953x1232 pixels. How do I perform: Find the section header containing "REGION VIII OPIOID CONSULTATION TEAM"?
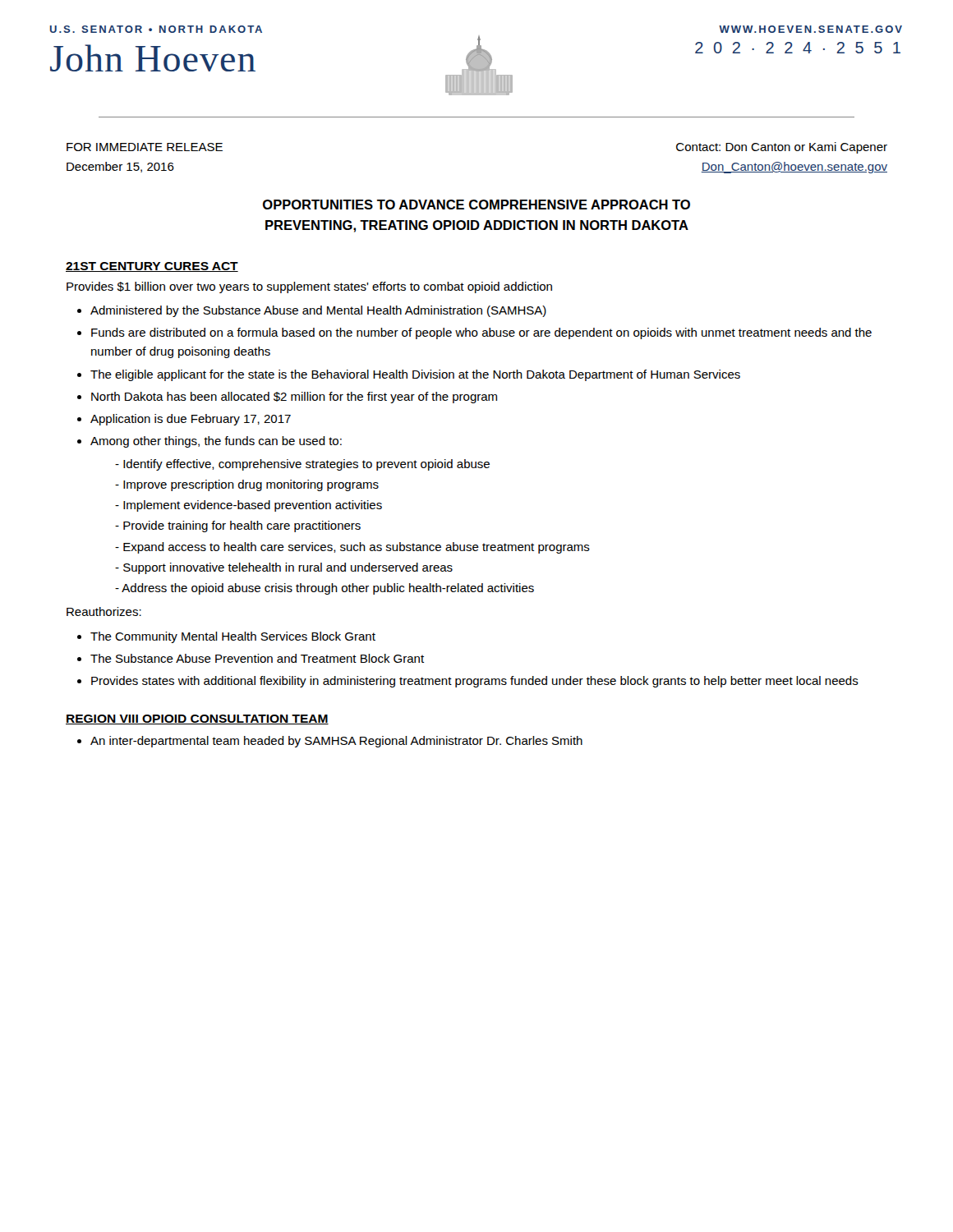pyautogui.click(x=197, y=718)
